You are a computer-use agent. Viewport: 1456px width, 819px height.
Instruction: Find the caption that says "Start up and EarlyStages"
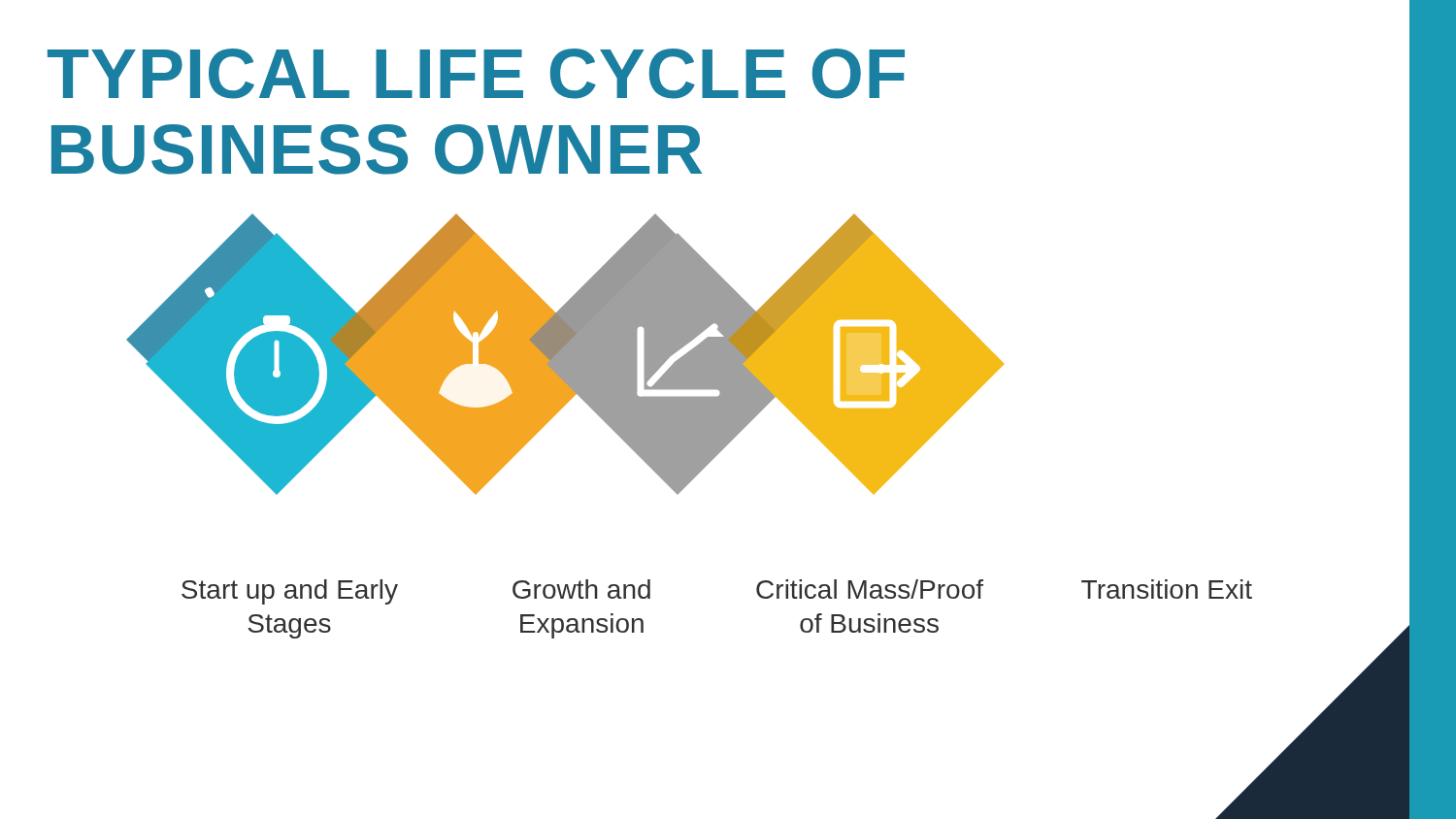289,606
